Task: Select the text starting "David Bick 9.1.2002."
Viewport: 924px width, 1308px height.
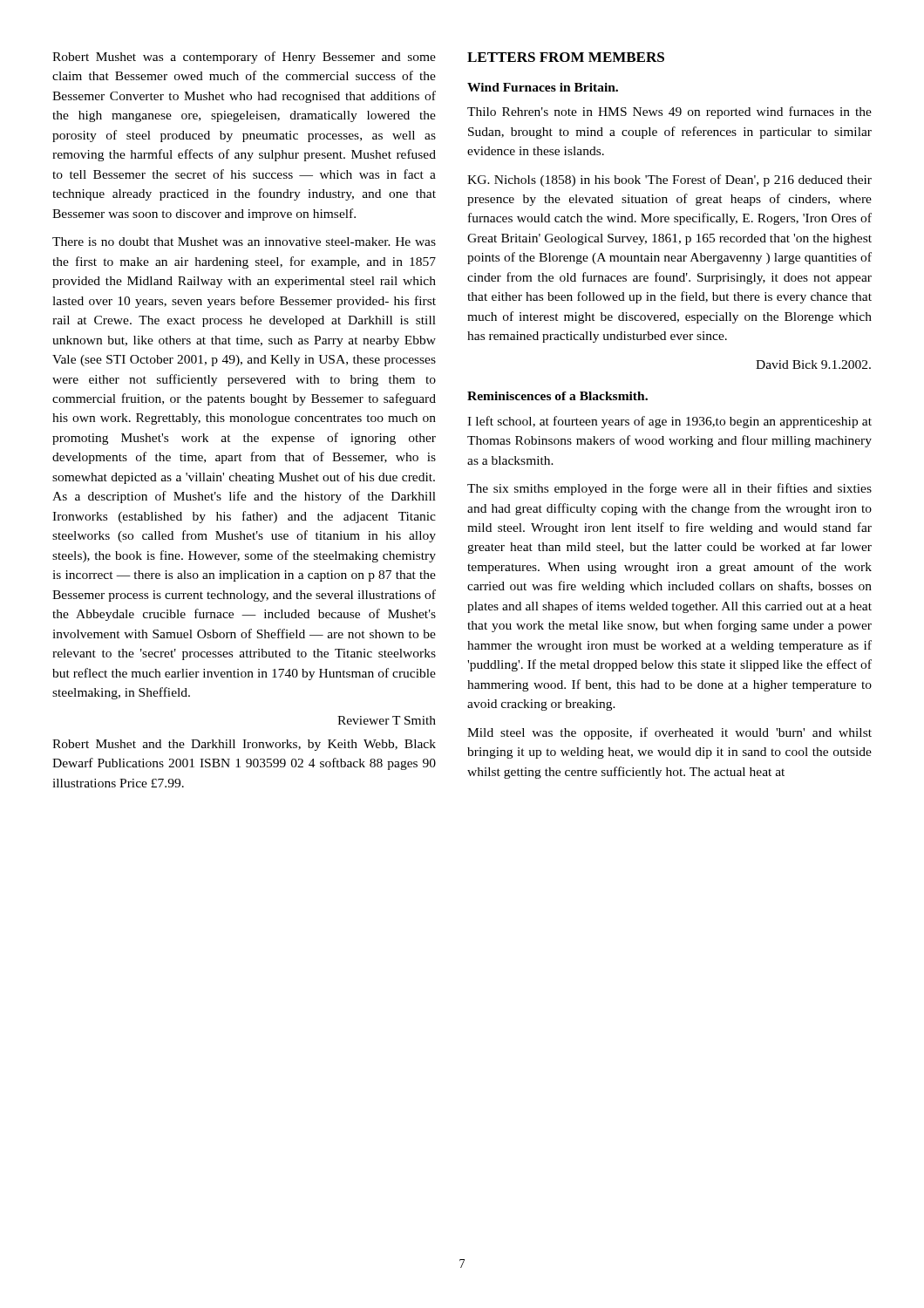Action: pyautogui.click(x=813, y=364)
